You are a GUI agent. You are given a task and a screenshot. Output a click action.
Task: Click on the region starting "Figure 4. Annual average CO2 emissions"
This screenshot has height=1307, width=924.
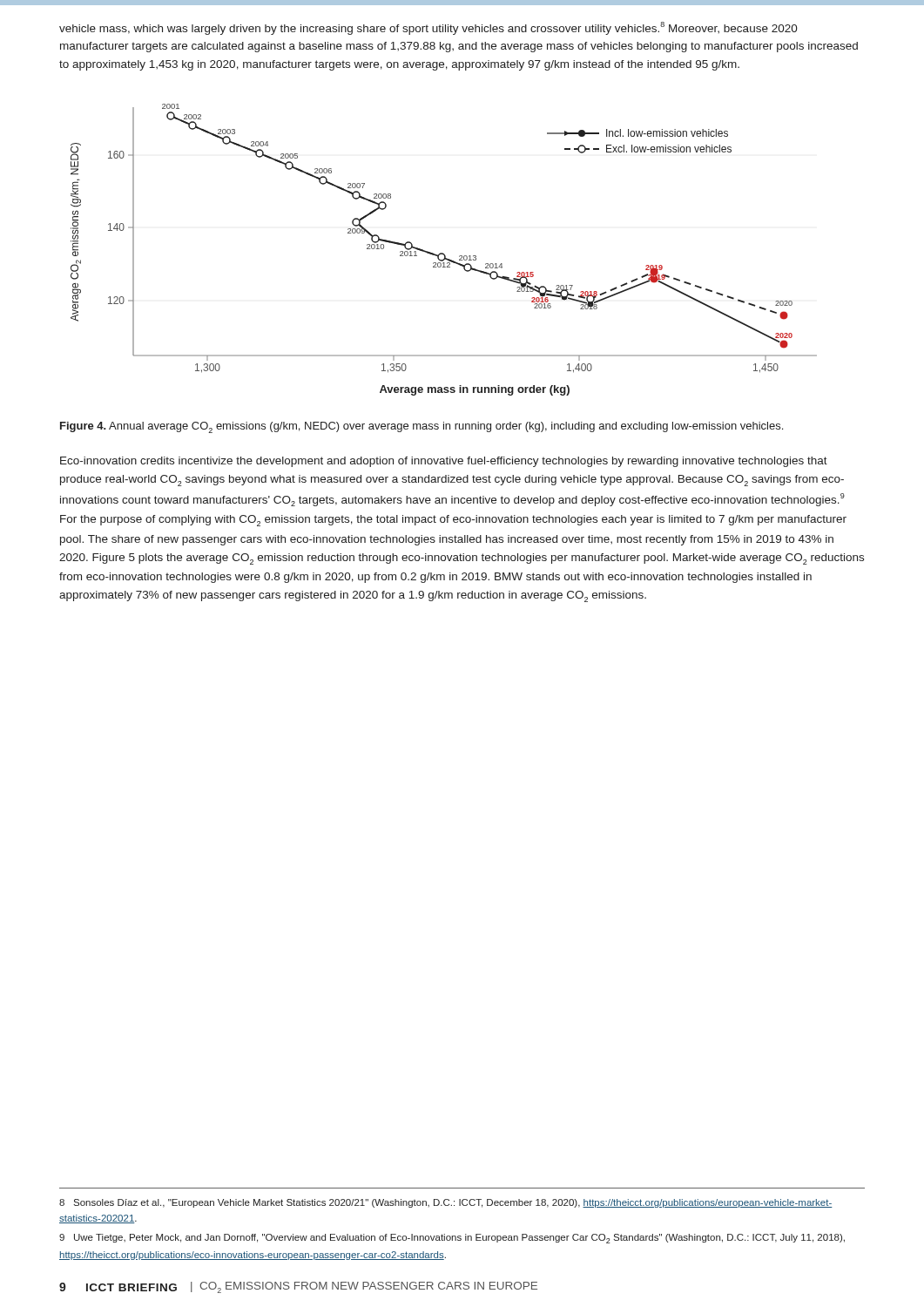(x=462, y=427)
